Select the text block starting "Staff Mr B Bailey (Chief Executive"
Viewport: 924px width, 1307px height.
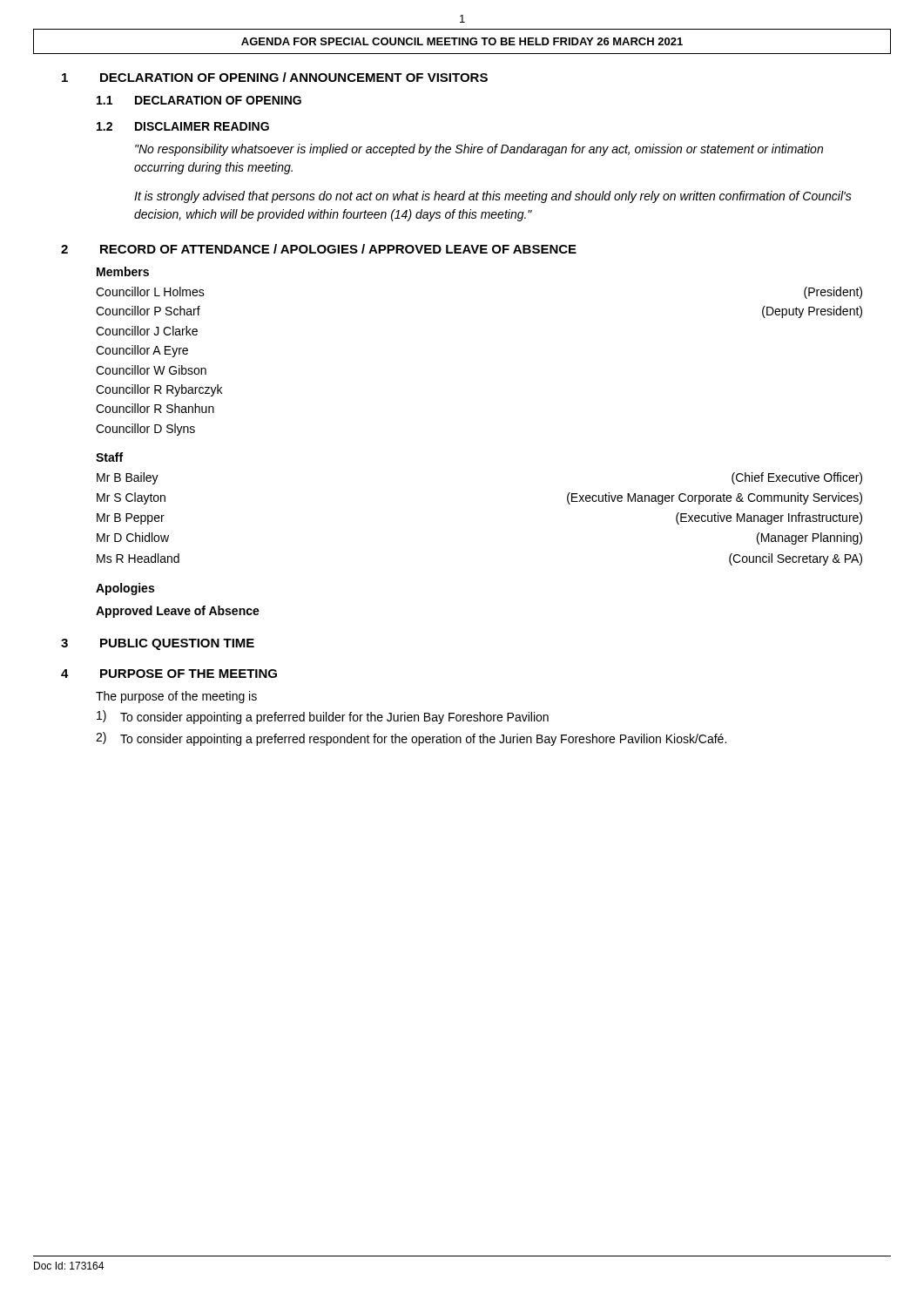(x=109, y=457)
